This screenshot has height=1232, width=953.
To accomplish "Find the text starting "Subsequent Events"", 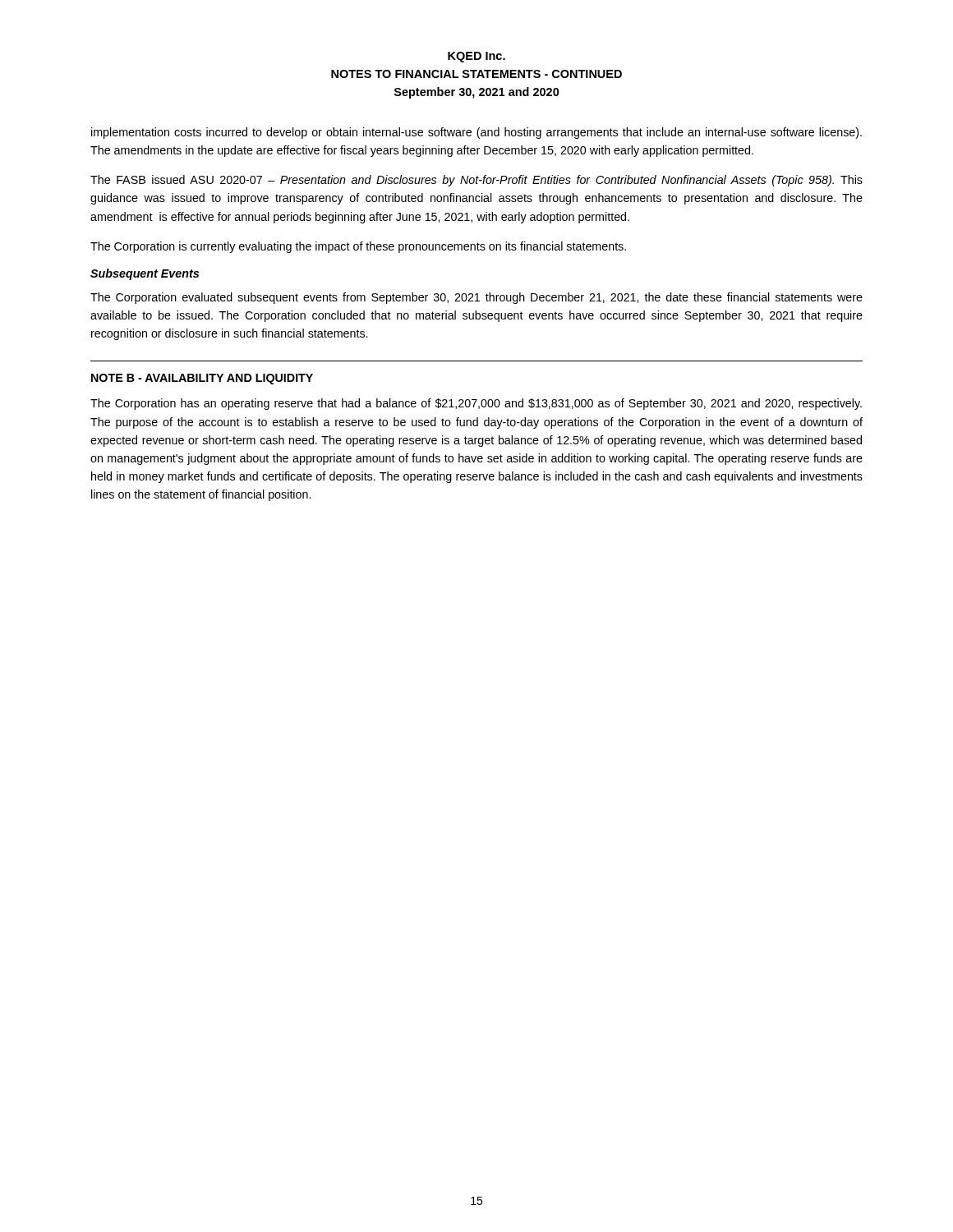I will 145,273.
